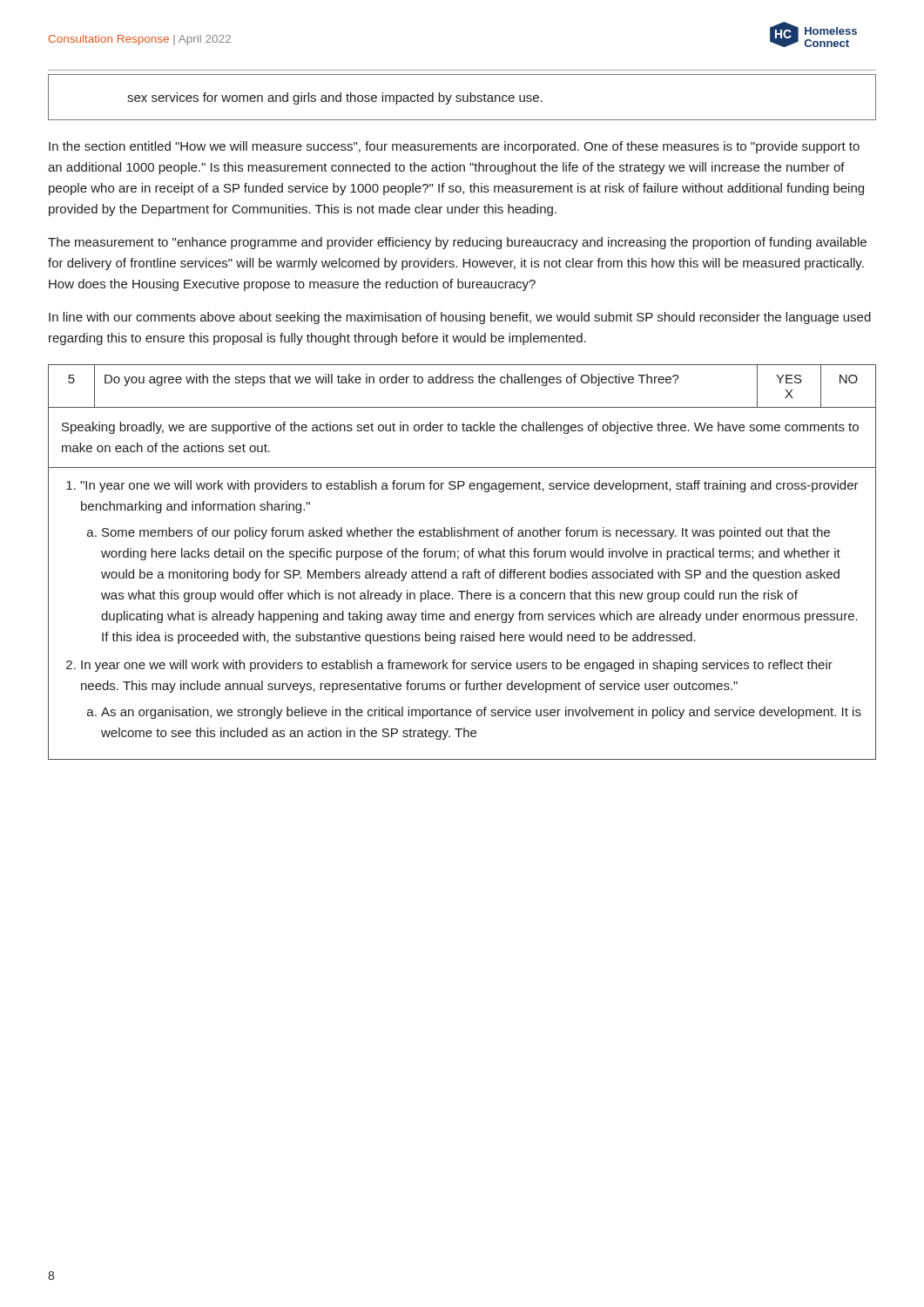The image size is (924, 1307).
Task: Point to the block beginning "In the section entitled"
Action: coord(456,178)
